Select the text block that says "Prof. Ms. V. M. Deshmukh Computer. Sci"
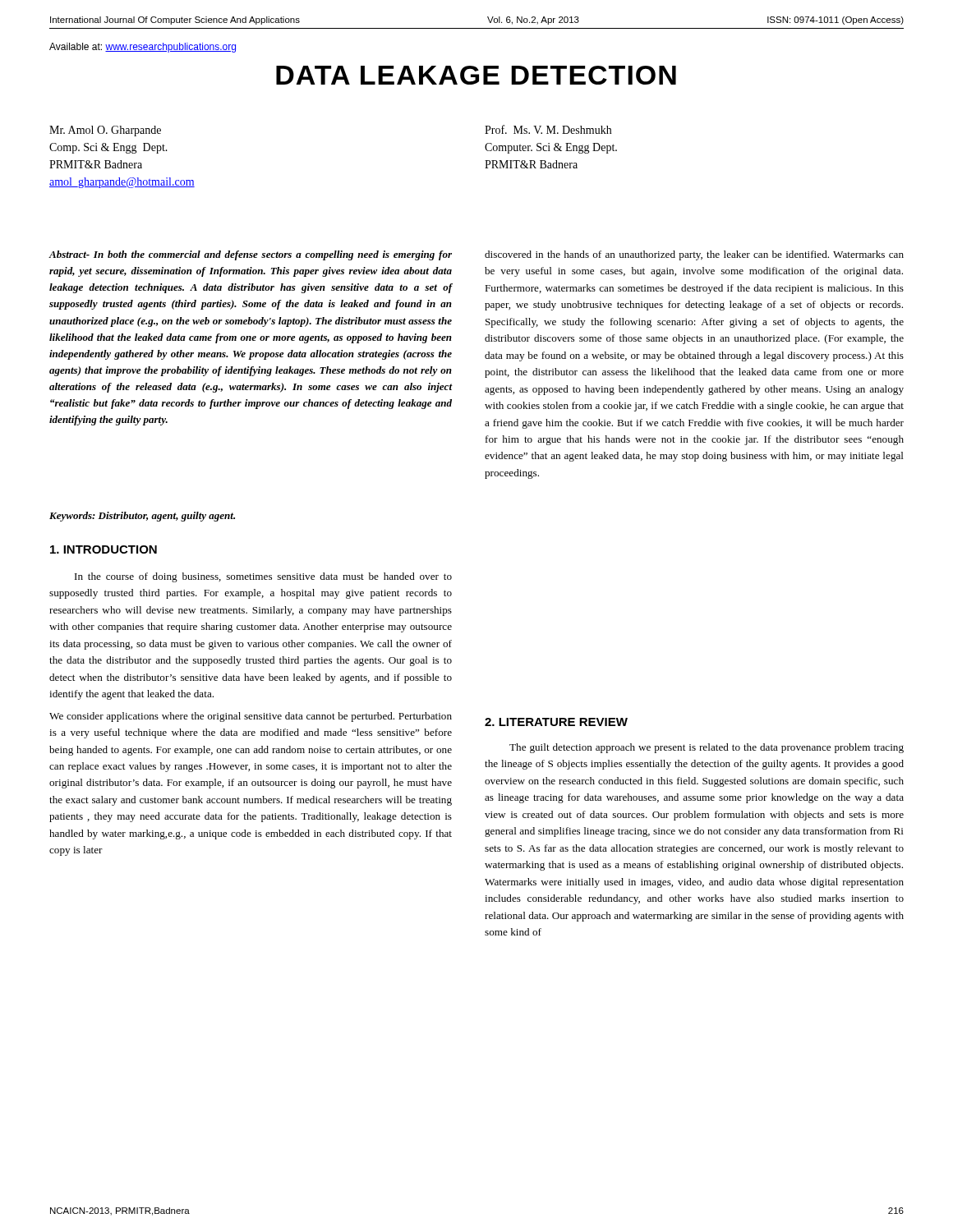The image size is (953, 1232). [x=551, y=147]
